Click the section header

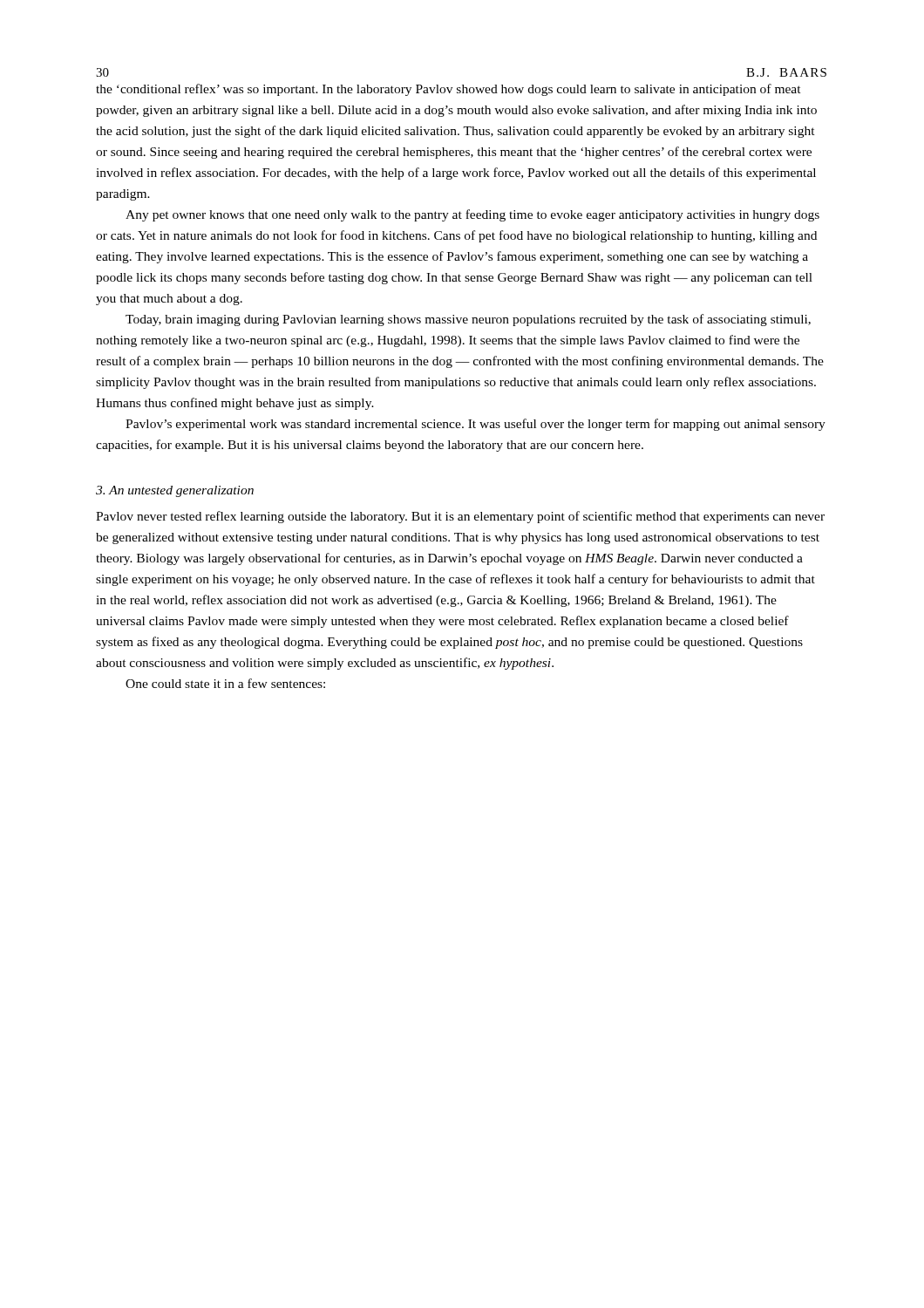(462, 490)
